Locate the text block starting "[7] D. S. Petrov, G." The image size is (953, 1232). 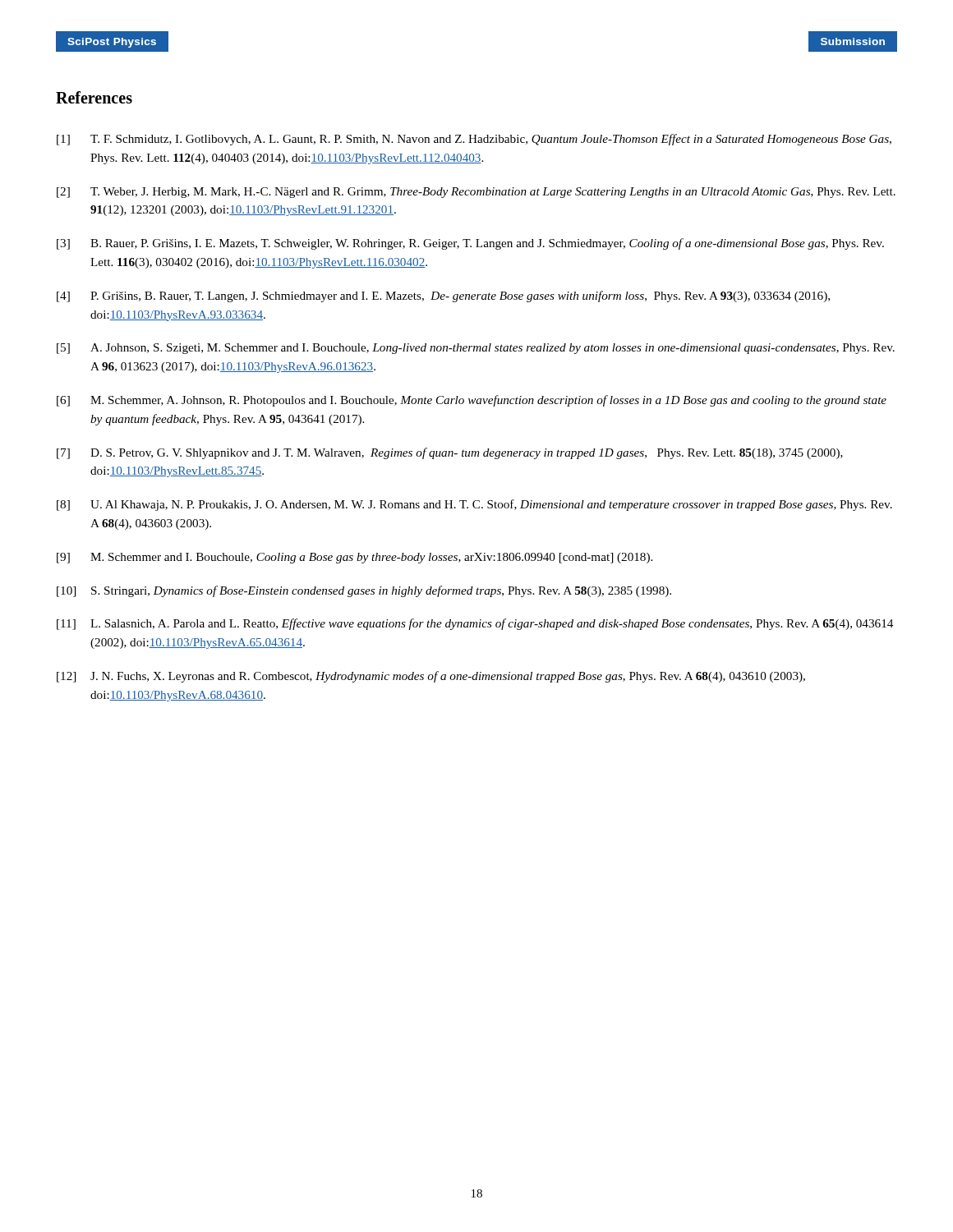tap(476, 462)
